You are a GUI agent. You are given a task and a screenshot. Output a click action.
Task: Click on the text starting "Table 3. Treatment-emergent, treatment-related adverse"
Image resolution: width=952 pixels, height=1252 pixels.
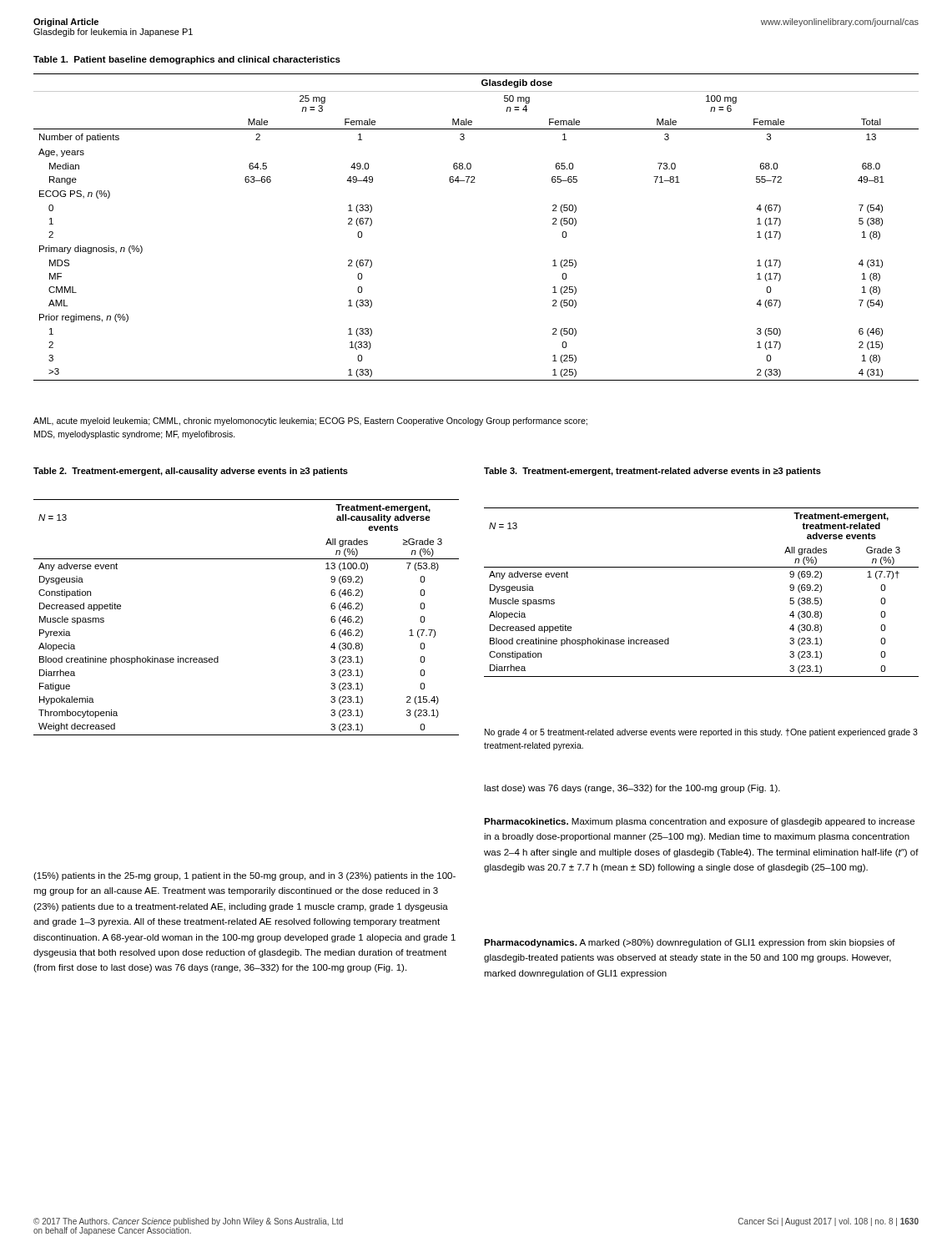tap(652, 471)
